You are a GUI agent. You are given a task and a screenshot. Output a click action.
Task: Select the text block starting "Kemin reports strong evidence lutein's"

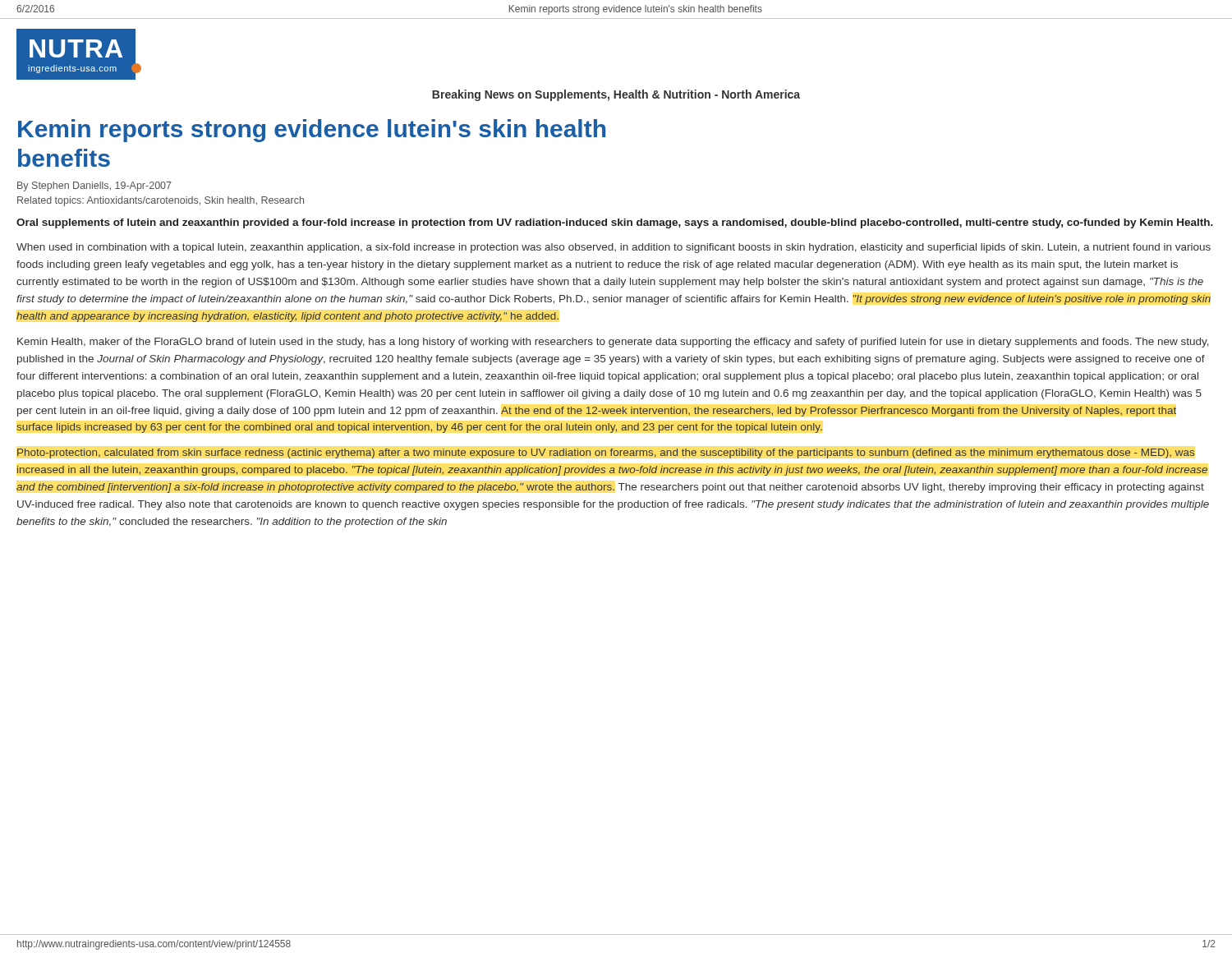click(312, 143)
